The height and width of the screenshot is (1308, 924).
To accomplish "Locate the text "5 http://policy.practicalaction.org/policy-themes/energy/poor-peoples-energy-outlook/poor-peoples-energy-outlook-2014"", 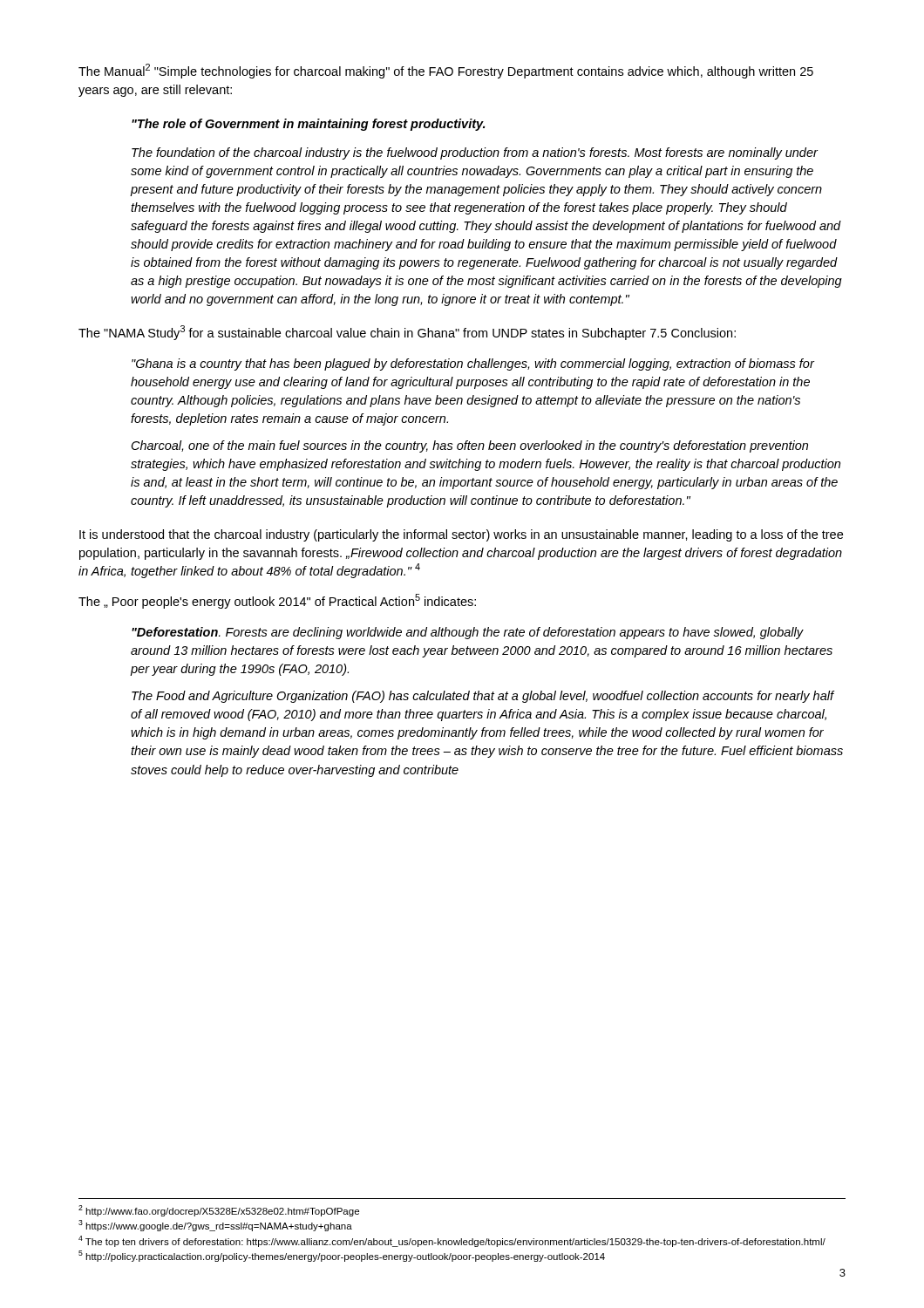I will 342,1255.
